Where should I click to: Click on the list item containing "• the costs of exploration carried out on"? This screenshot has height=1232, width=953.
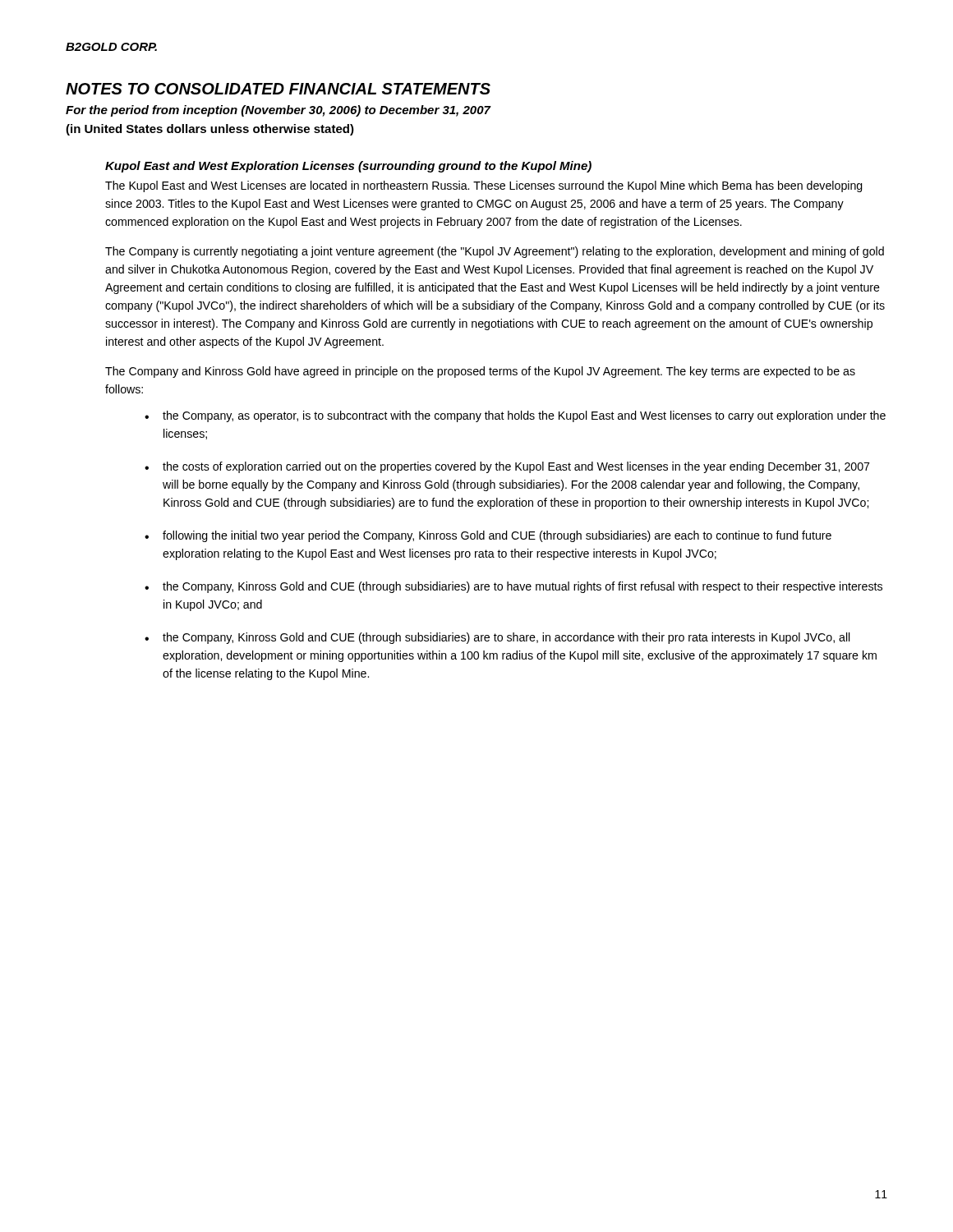click(516, 485)
